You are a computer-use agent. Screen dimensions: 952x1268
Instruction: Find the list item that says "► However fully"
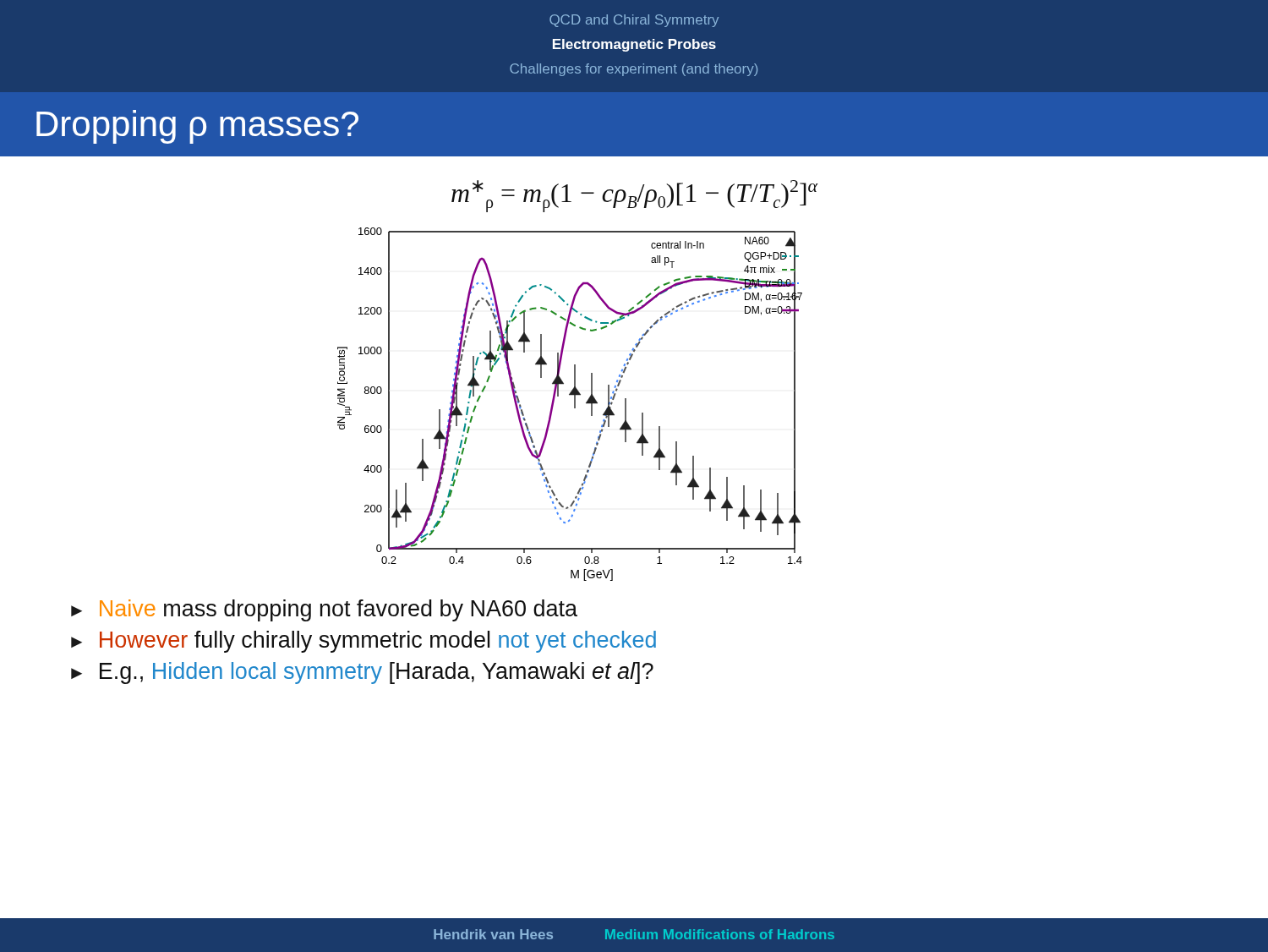click(x=362, y=640)
